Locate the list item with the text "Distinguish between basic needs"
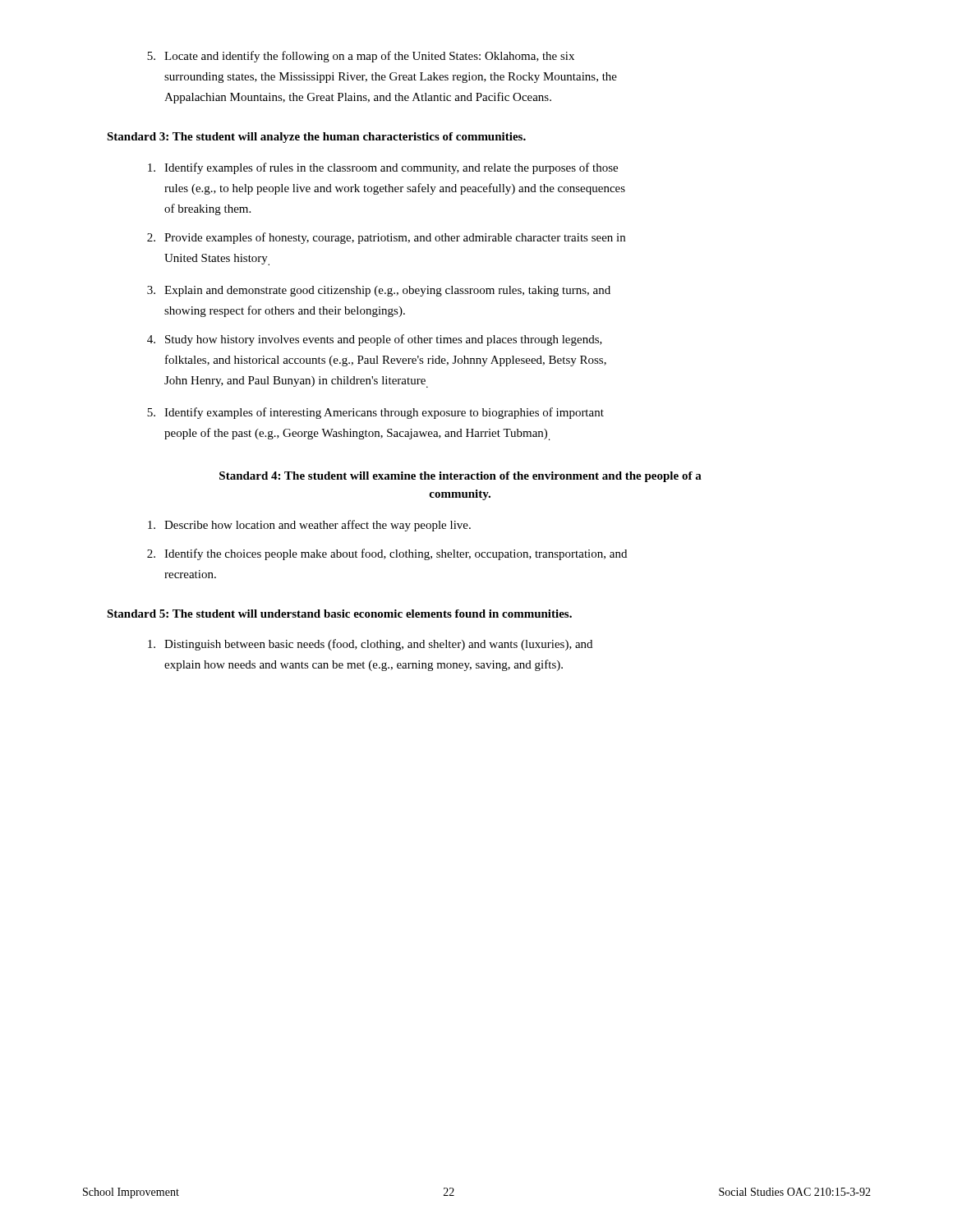Image resolution: width=953 pixels, height=1232 pixels. tap(460, 655)
